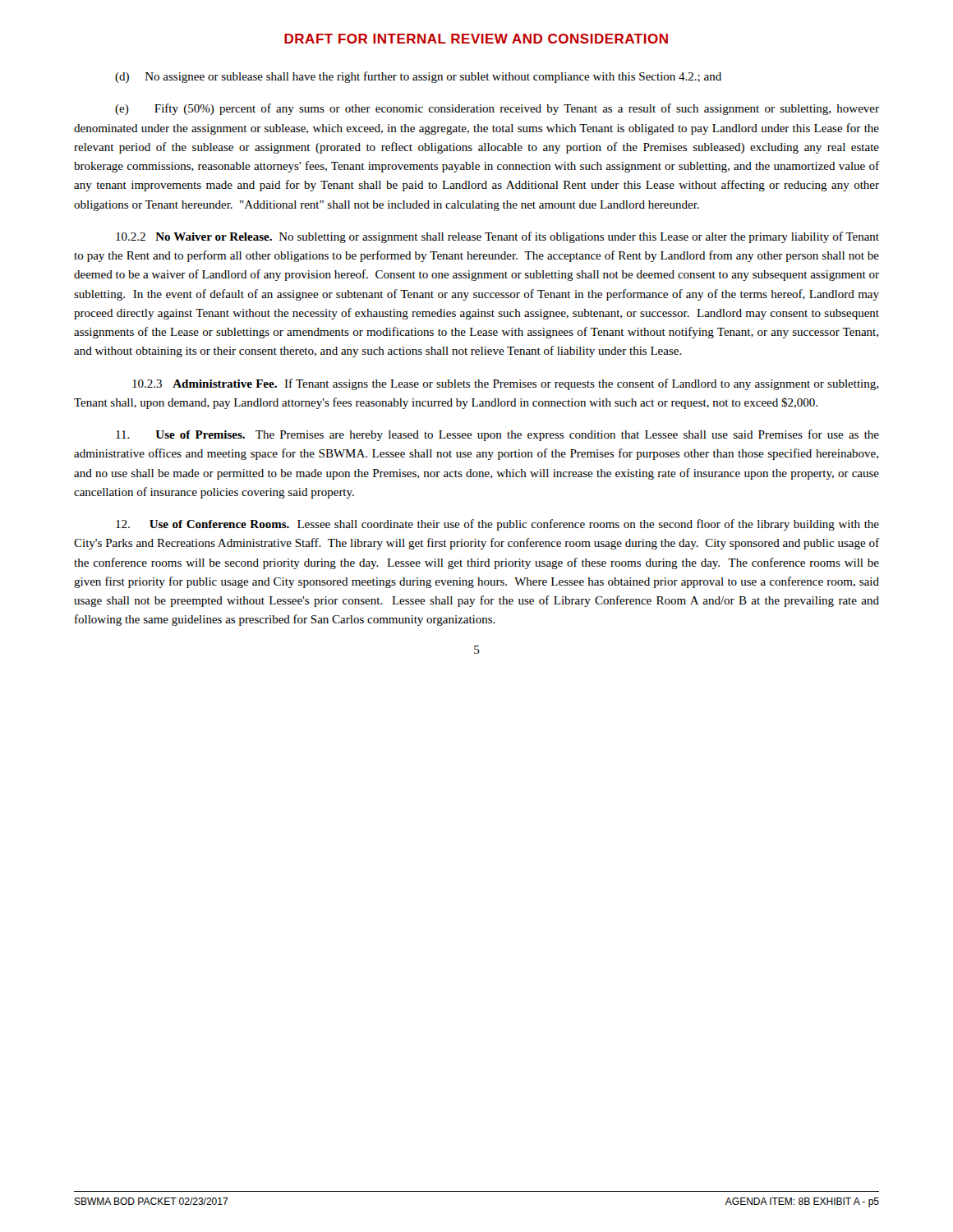Locate the text block that reads "Use of Conference Rooms. Lessee shall"
953x1232 pixels.
click(x=476, y=572)
